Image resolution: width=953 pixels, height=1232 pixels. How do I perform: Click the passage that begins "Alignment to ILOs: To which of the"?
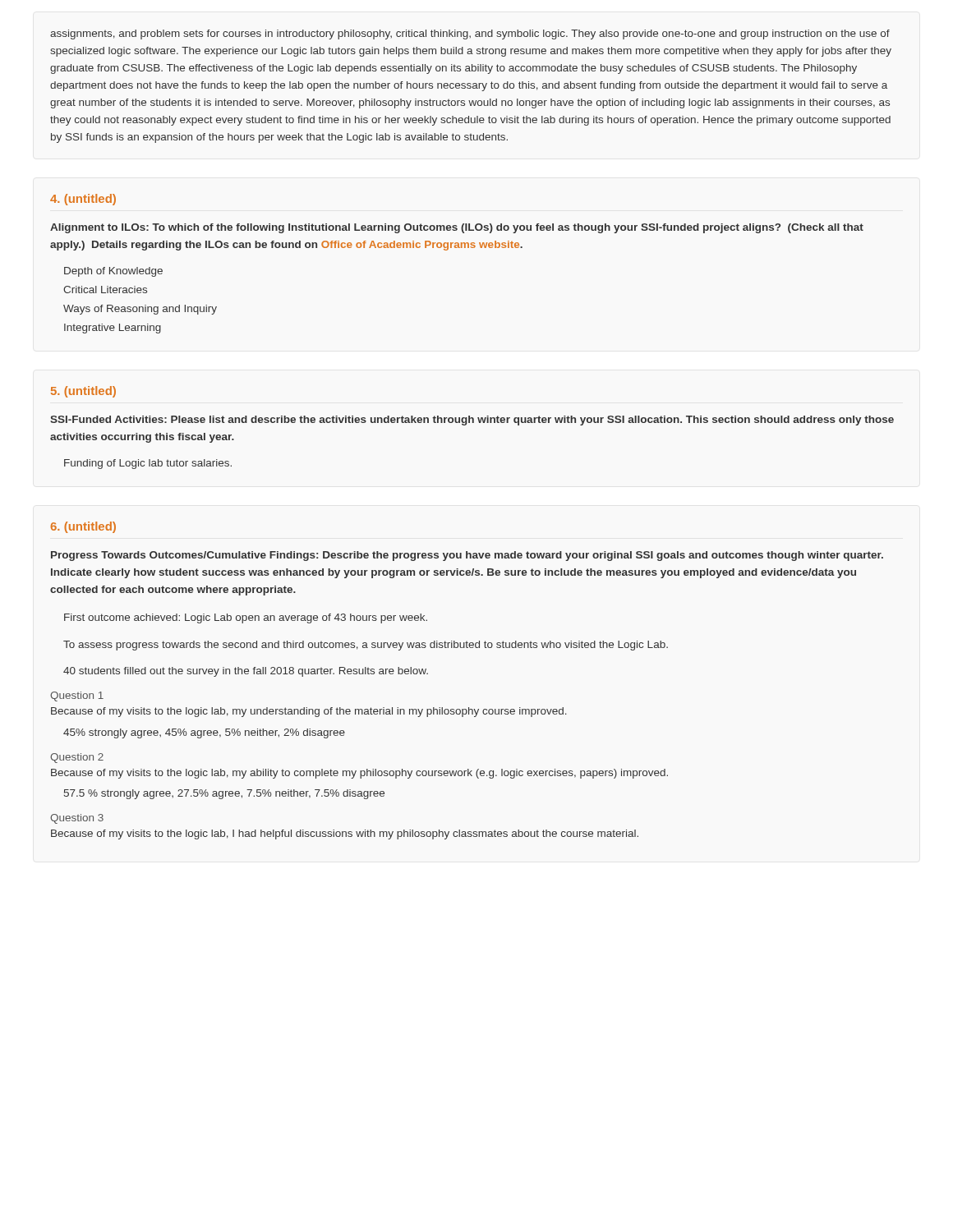point(457,236)
